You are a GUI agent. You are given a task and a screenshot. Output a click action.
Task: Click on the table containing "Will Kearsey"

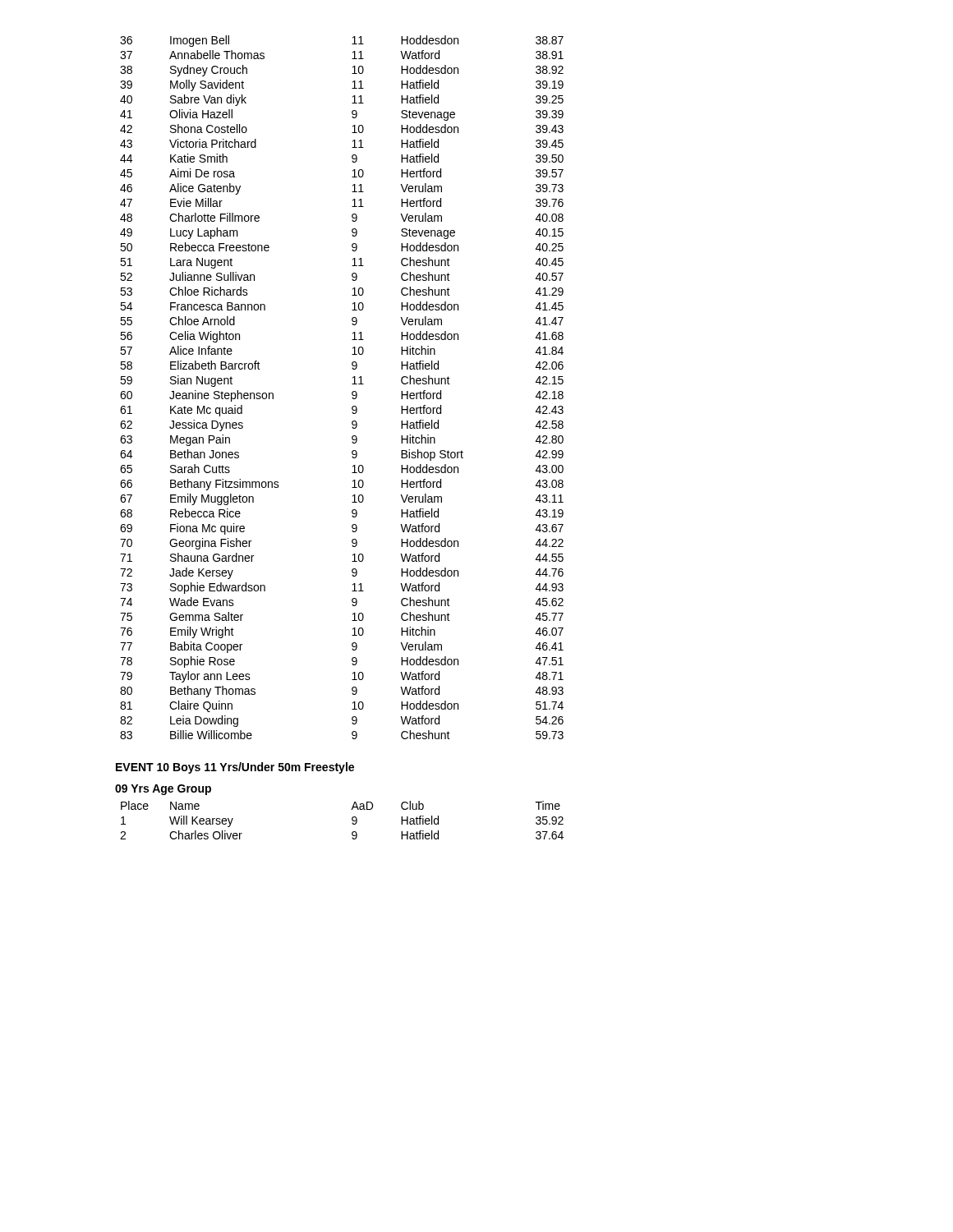pos(361,821)
